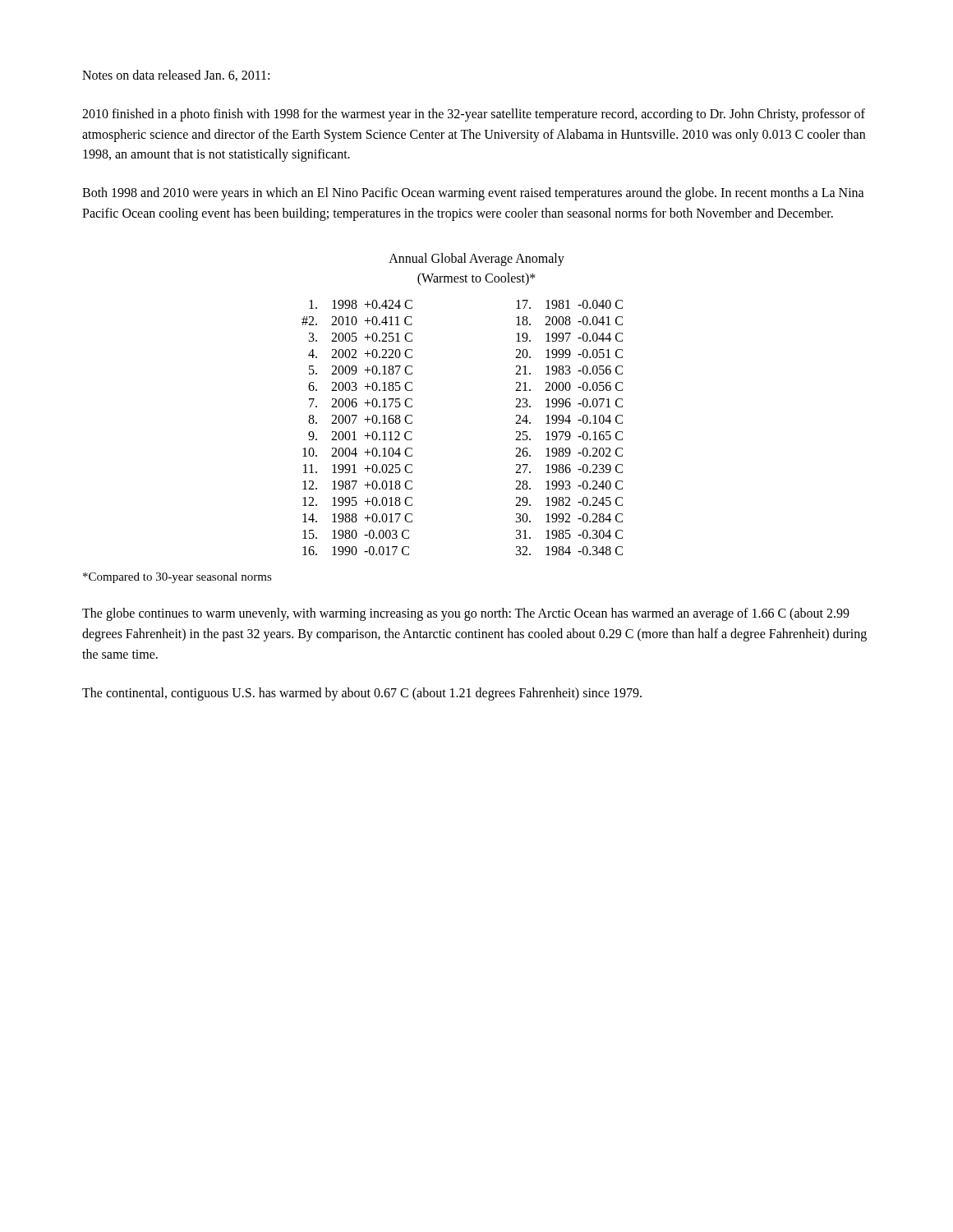Click on the text block that reads "2010 finished in a photo finish"

(474, 134)
